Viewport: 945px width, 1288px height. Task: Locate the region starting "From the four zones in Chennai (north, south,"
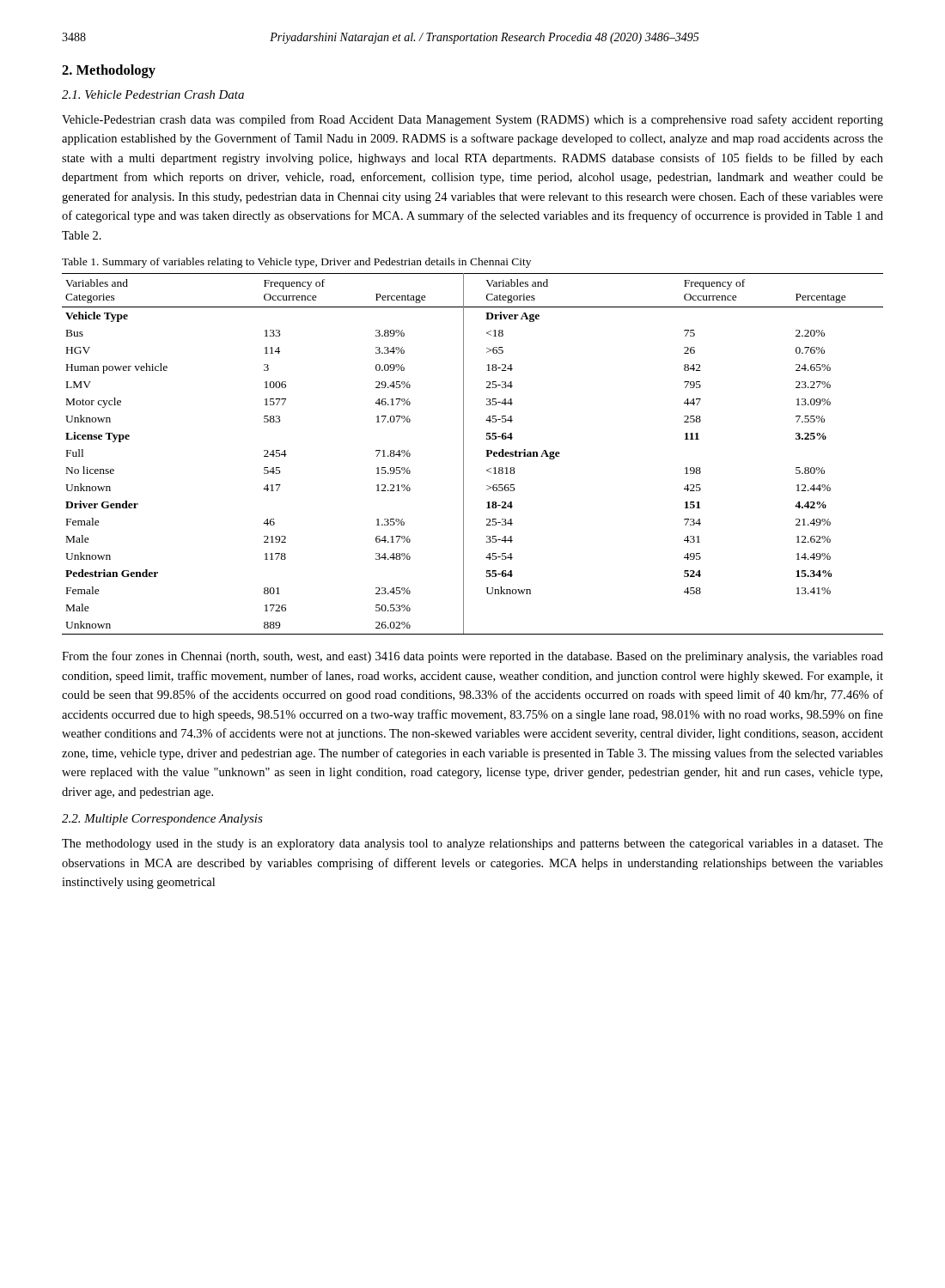click(472, 724)
